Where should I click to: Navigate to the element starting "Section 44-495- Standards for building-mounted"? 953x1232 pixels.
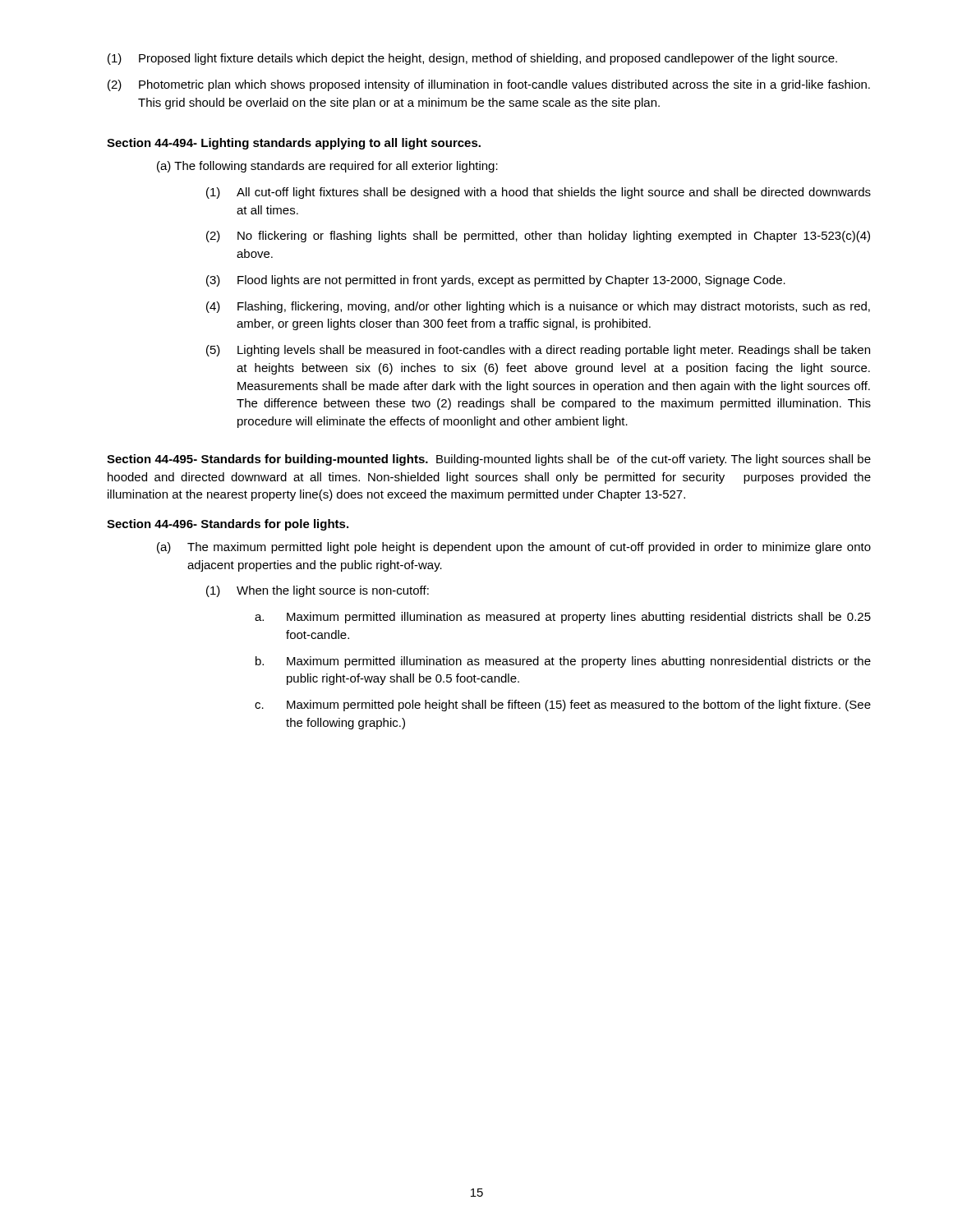(x=489, y=476)
